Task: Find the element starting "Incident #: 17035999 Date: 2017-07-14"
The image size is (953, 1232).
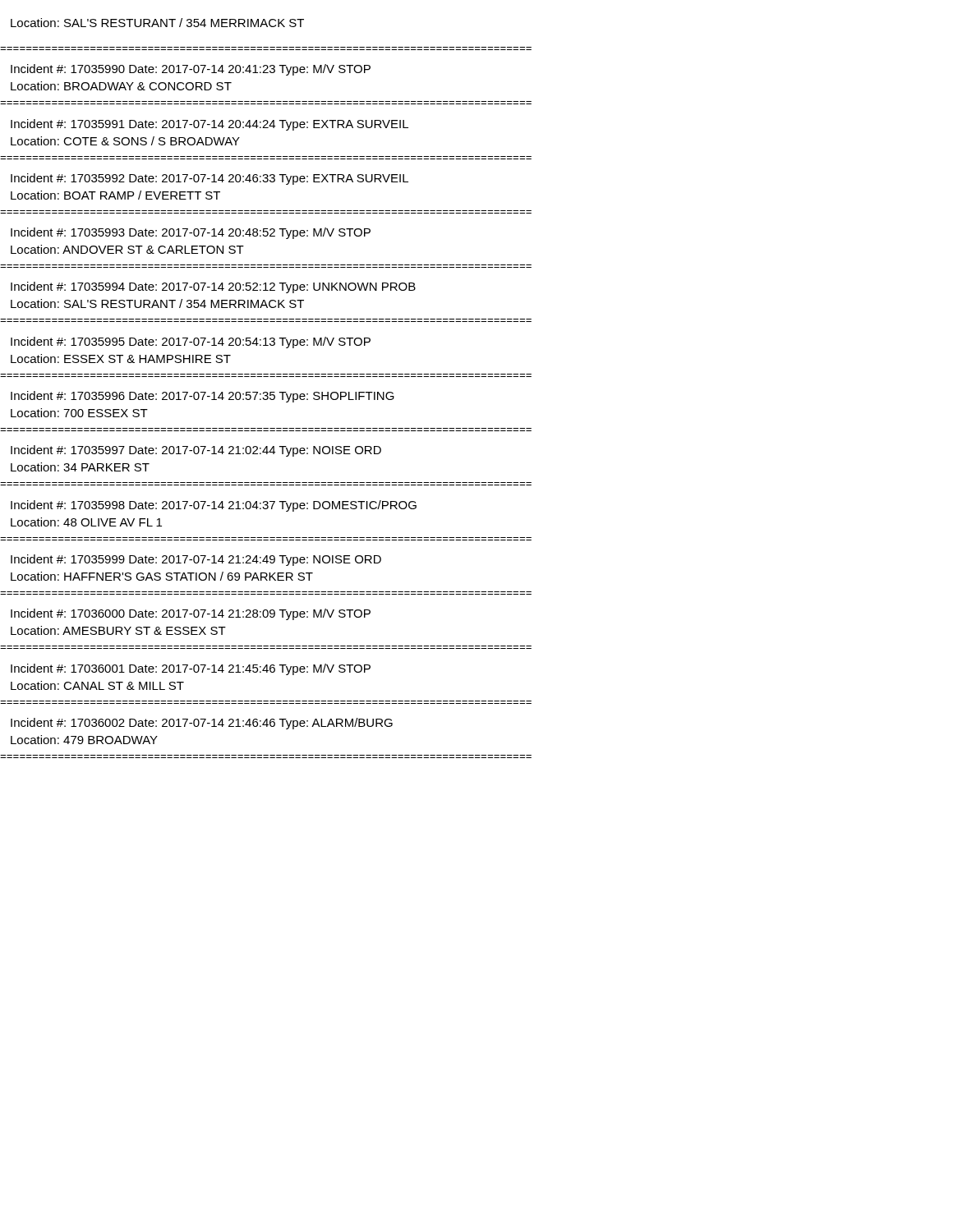Action: pyautogui.click(x=196, y=560)
